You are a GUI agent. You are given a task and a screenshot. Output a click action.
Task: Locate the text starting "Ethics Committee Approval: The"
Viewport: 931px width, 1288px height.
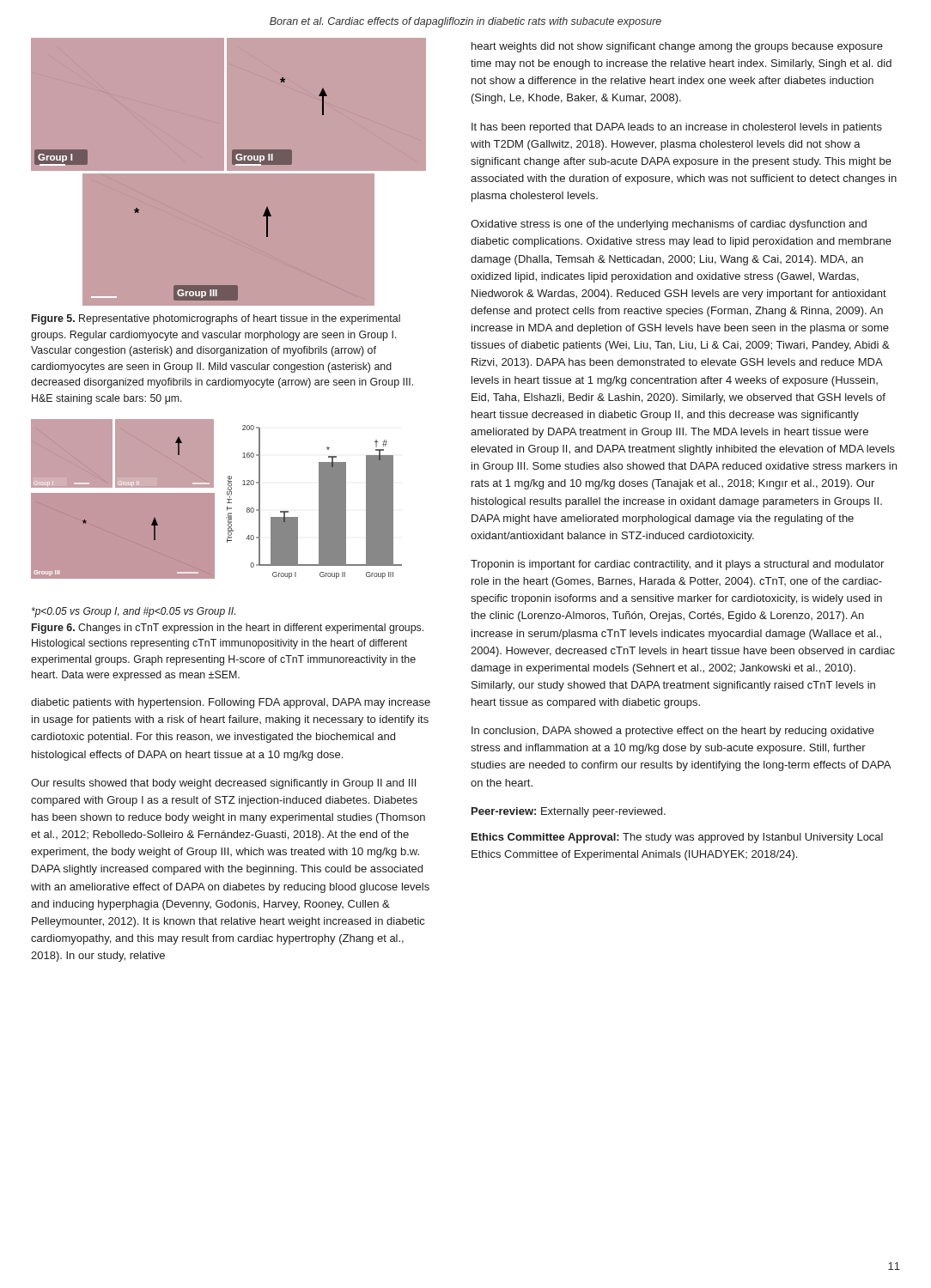(677, 845)
